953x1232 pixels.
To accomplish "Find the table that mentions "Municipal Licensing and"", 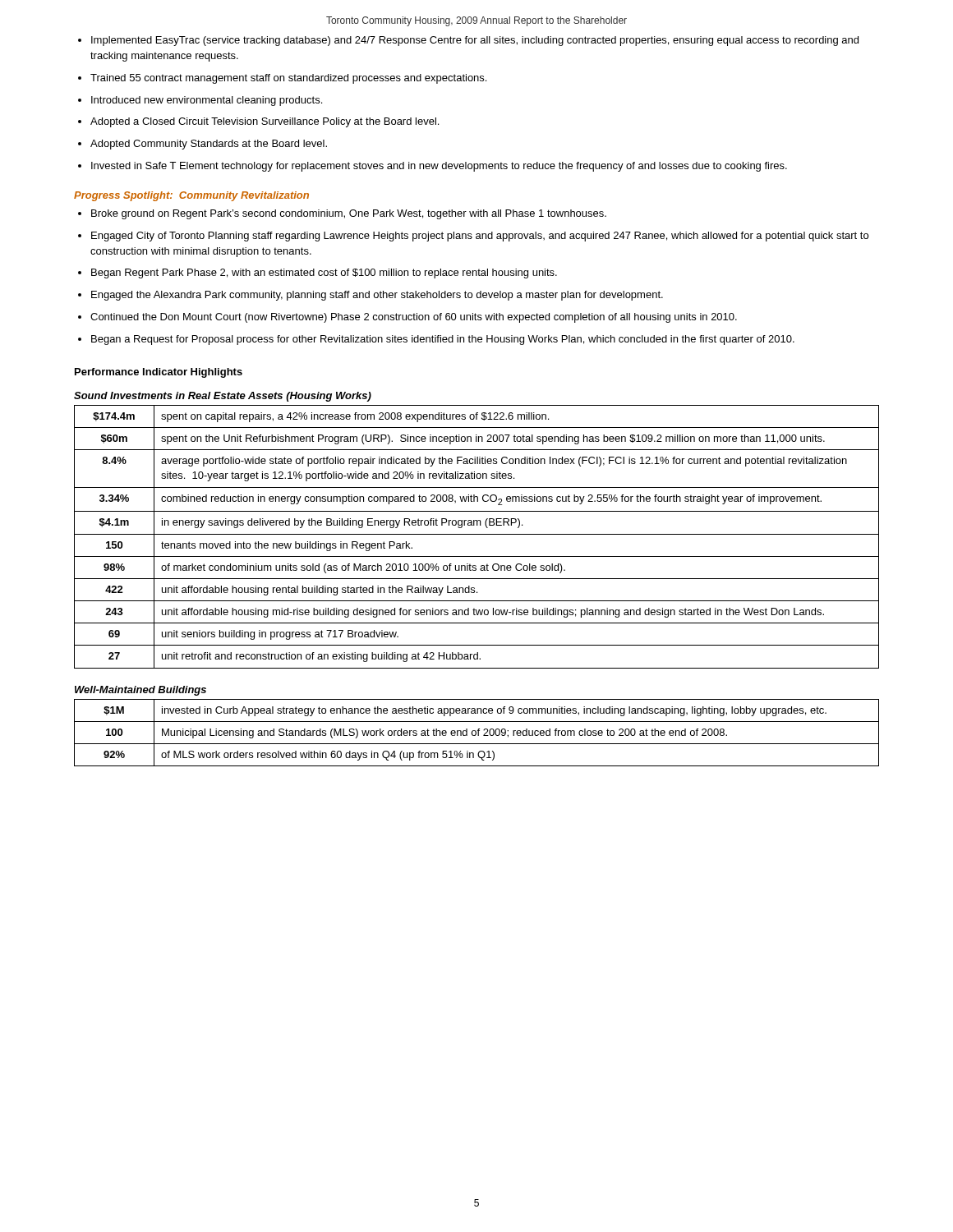I will pos(476,733).
